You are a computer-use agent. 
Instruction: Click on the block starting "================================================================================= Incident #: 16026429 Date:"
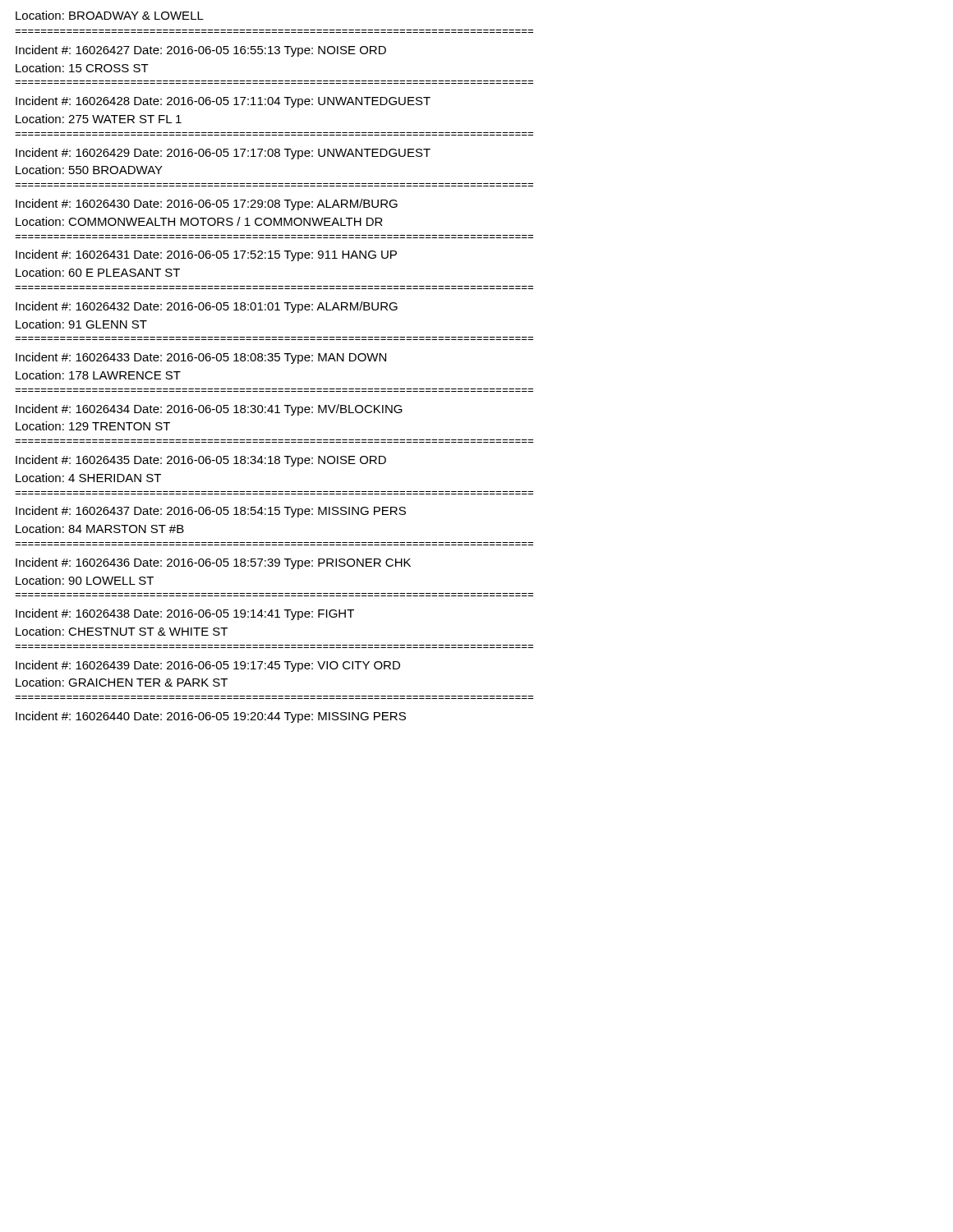coord(223,154)
